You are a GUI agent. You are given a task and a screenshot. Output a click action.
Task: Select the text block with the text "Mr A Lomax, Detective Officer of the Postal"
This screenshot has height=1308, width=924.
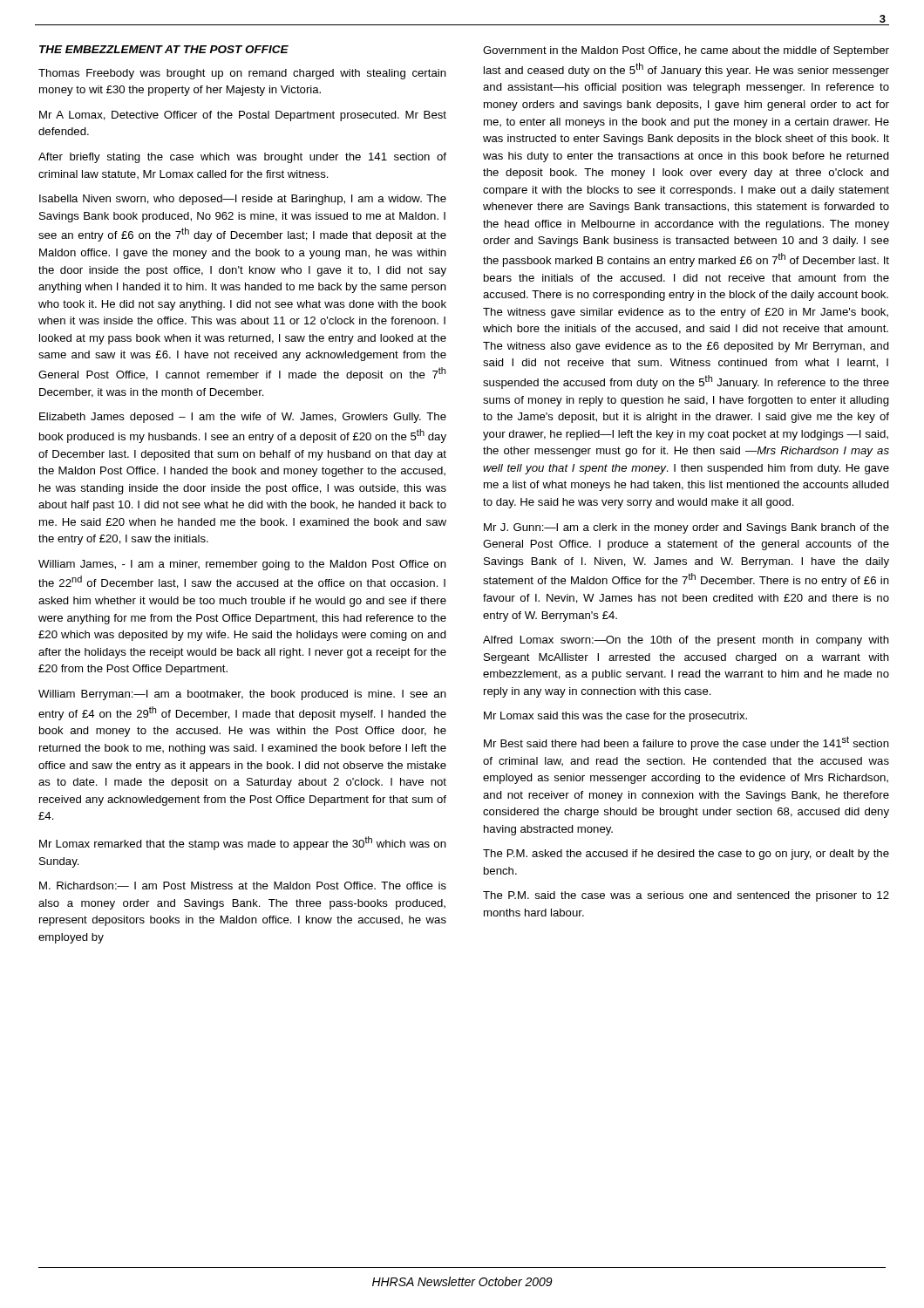pos(242,123)
